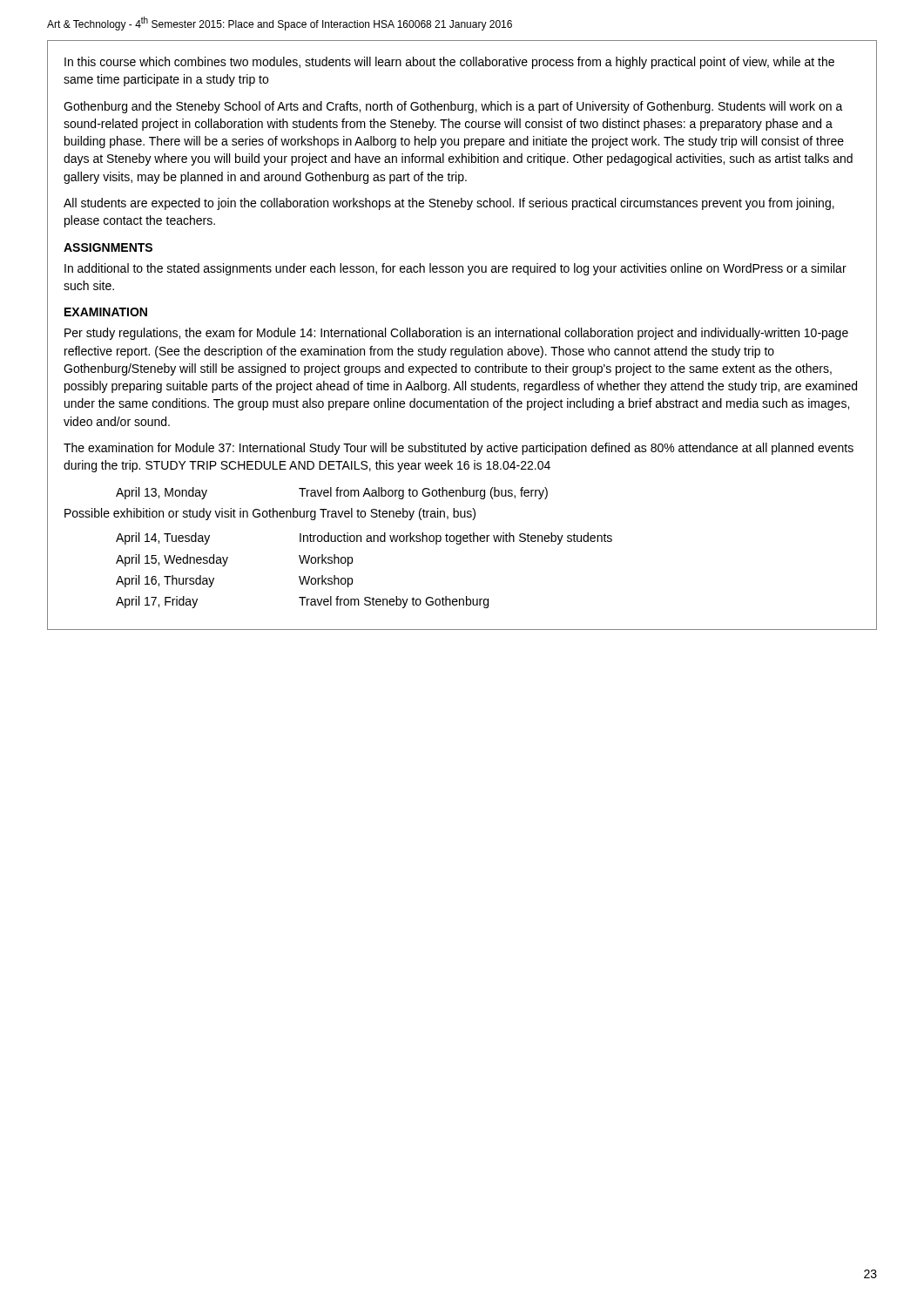This screenshot has height=1307, width=924.
Task: Locate the element starting "April 15, Wednesday Workshop"
Action: tap(176, 560)
